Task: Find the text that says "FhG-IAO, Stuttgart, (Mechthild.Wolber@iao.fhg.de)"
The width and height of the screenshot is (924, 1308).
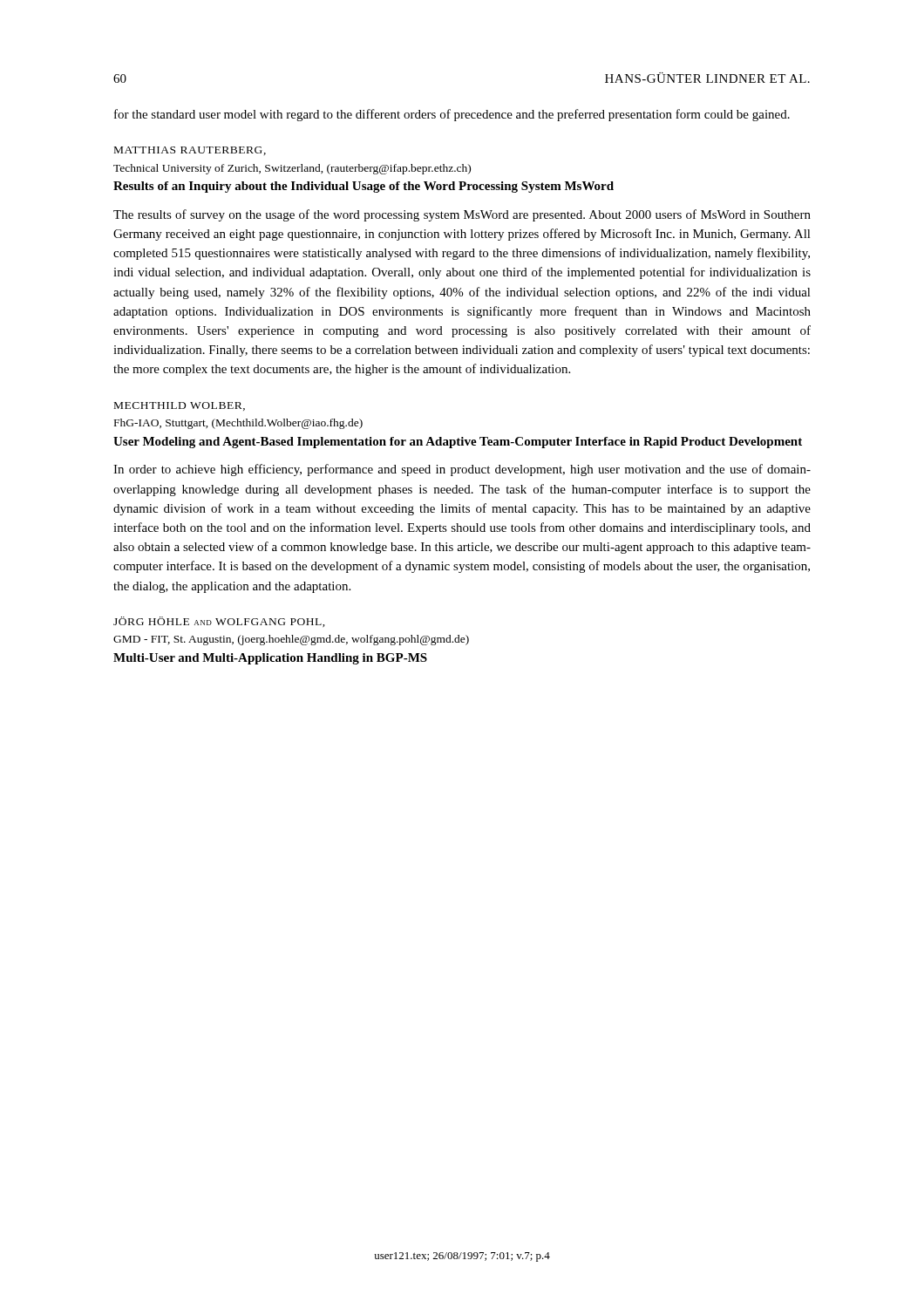Action: 238,422
